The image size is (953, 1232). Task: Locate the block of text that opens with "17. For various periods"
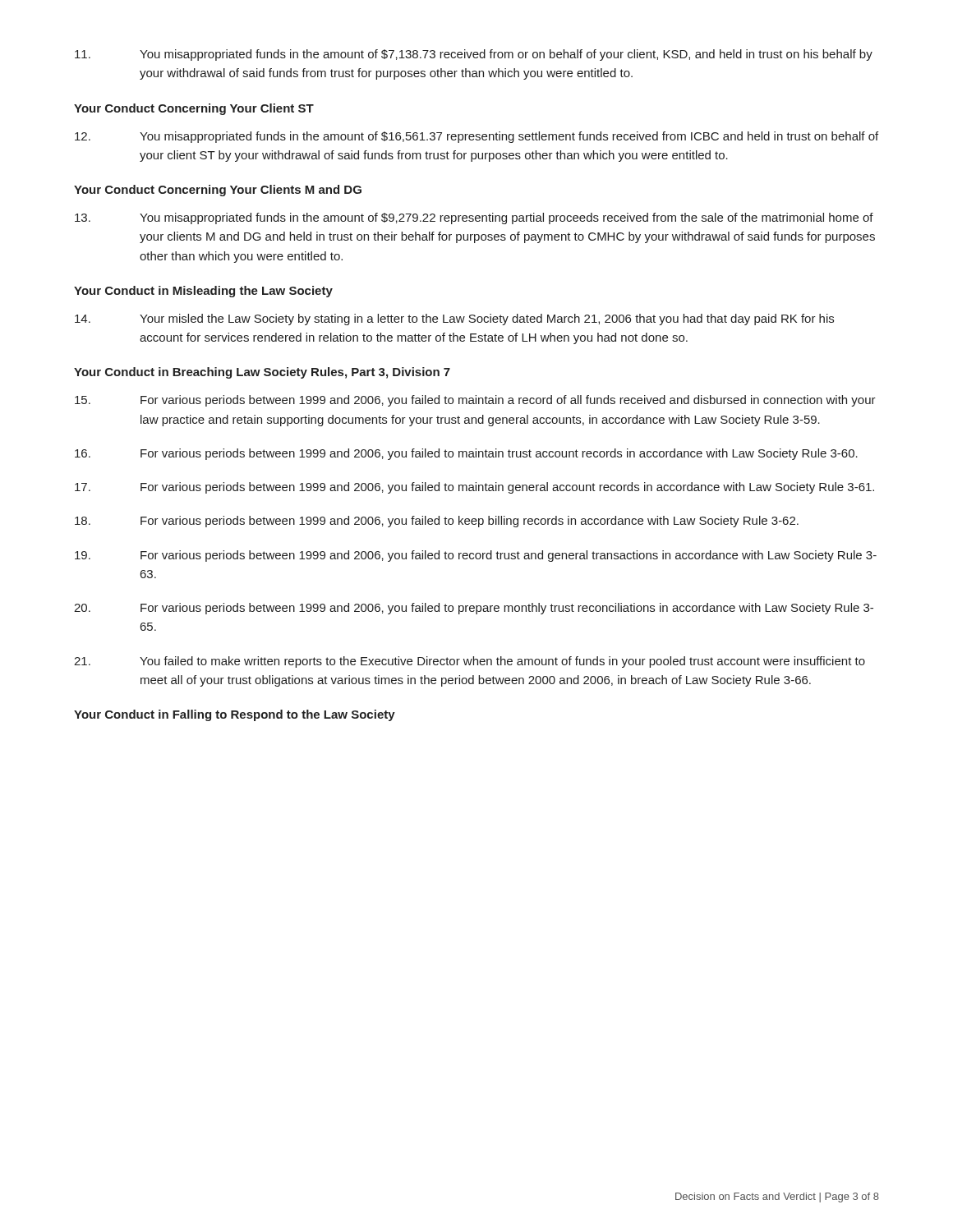[475, 487]
